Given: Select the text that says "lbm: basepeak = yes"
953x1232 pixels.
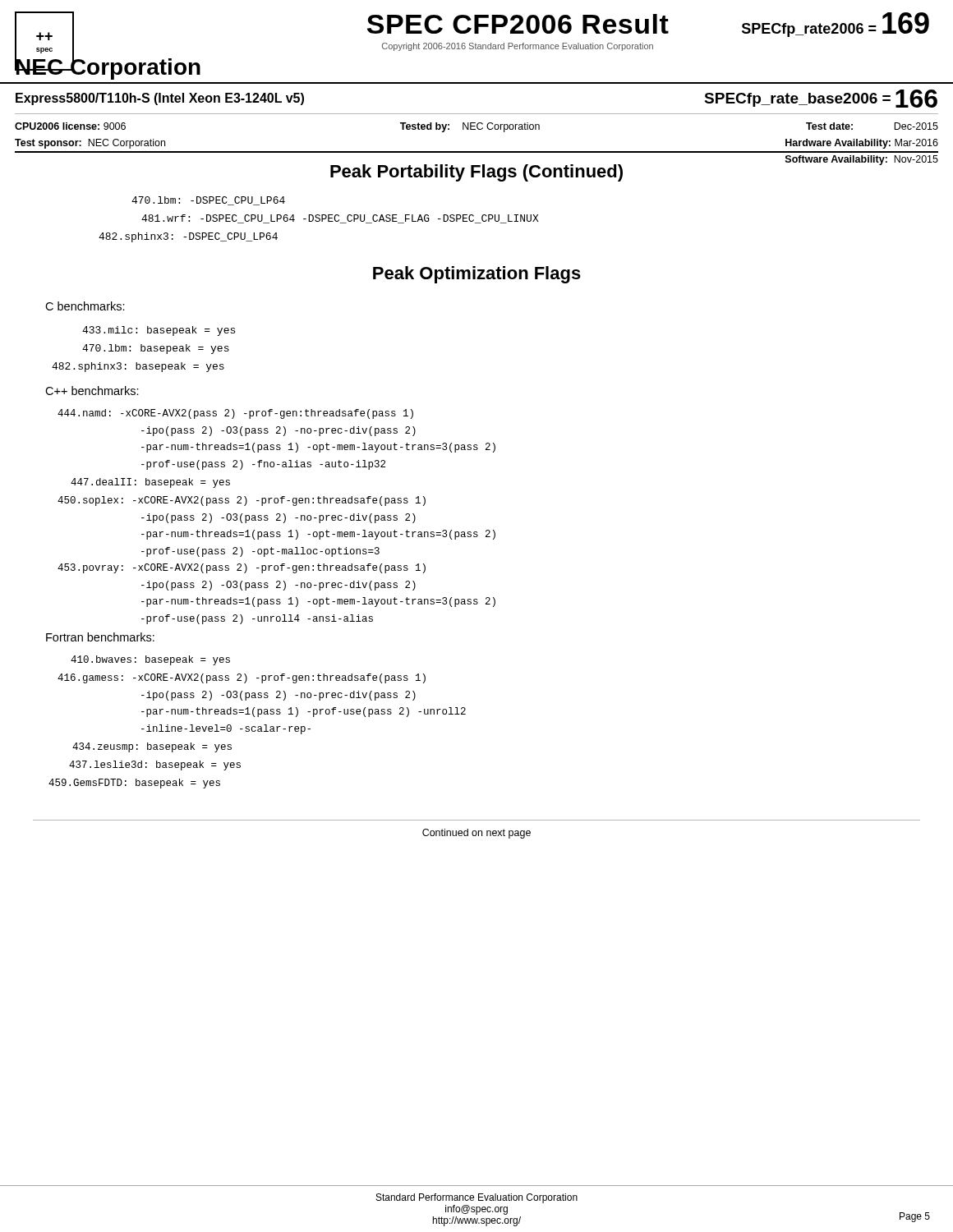Looking at the screenshot, I should 156,349.
